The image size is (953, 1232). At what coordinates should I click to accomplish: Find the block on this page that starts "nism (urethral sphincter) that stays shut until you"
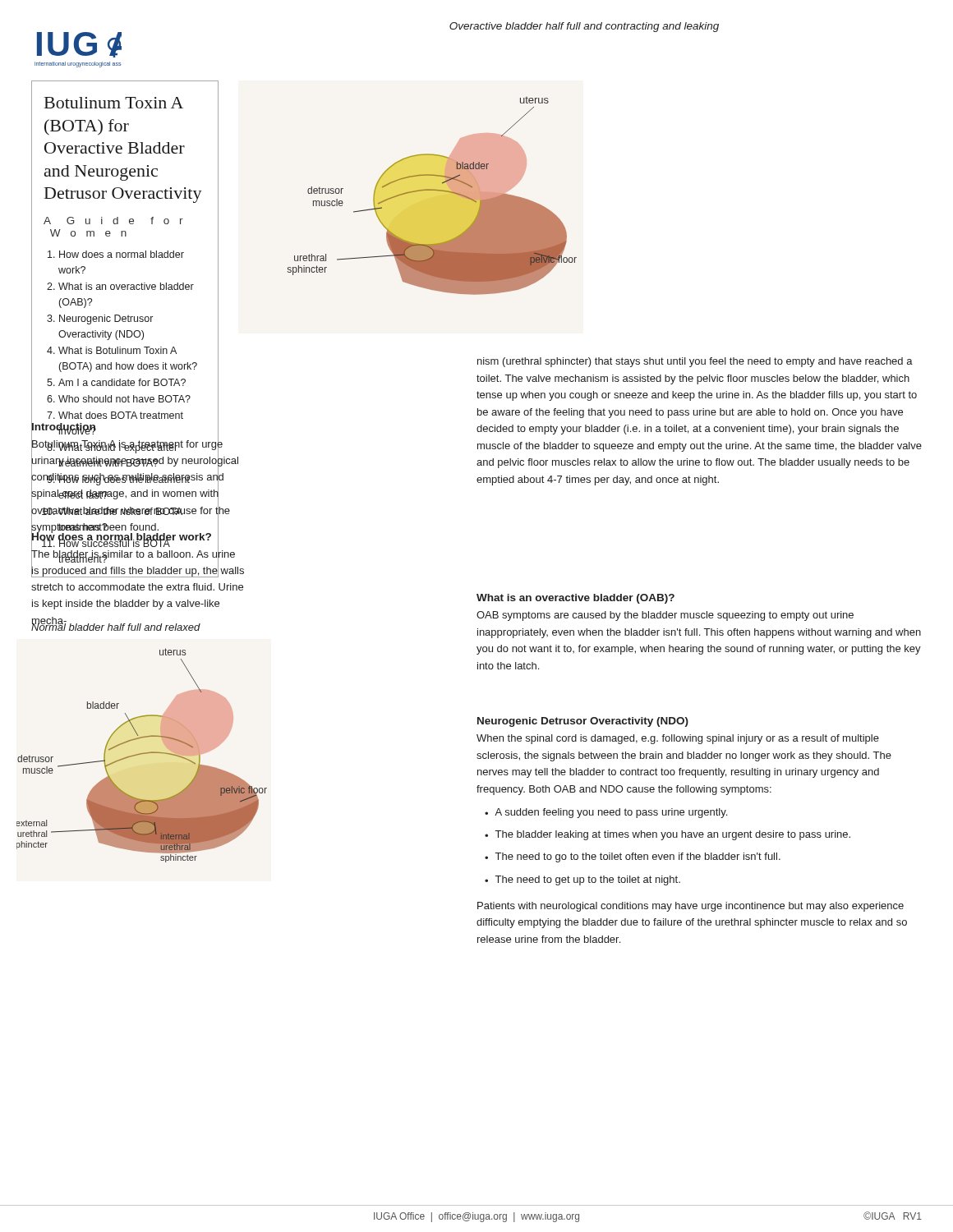[x=699, y=420]
